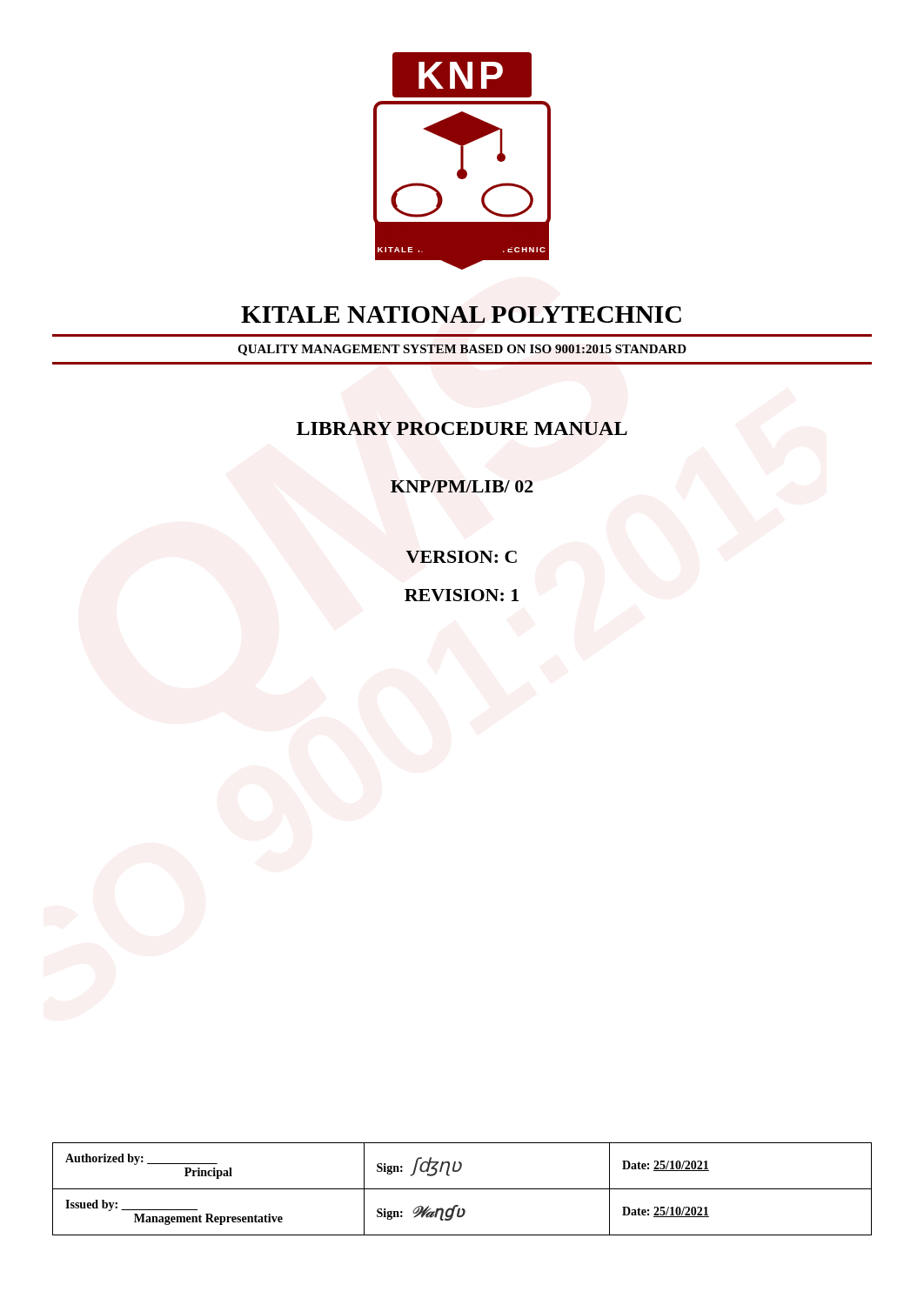Screen dimensions: 1305x924
Task: Find the text starting "REVISION: 1"
Action: click(x=462, y=595)
